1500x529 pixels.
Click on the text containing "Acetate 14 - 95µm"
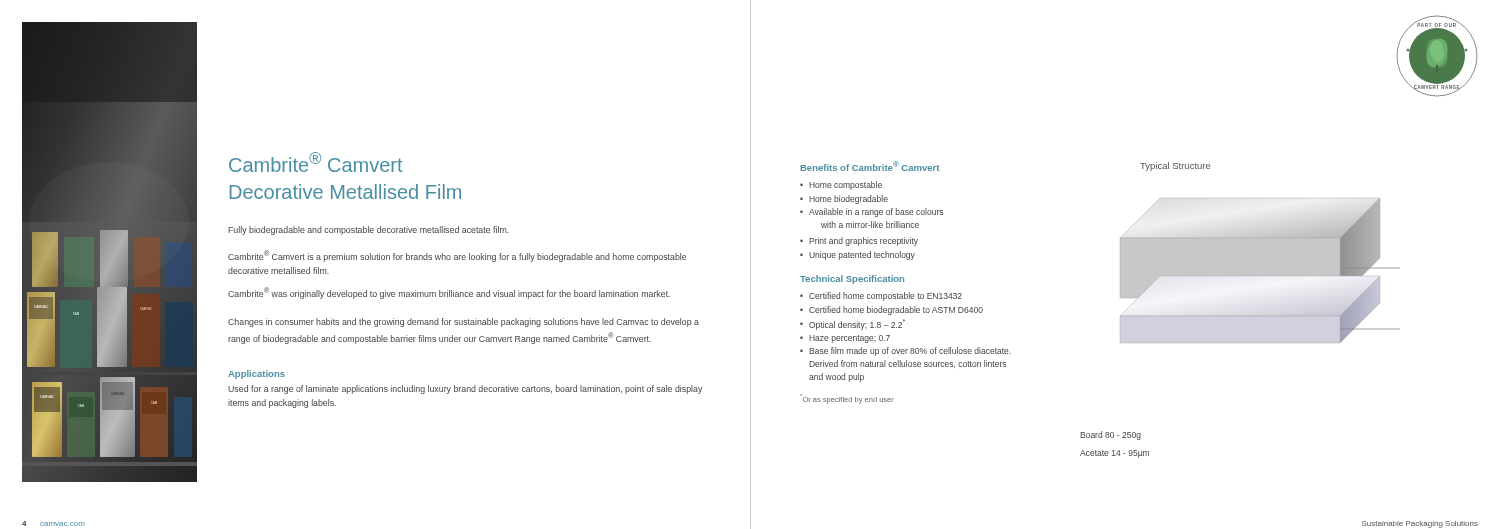tap(1115, 453)
